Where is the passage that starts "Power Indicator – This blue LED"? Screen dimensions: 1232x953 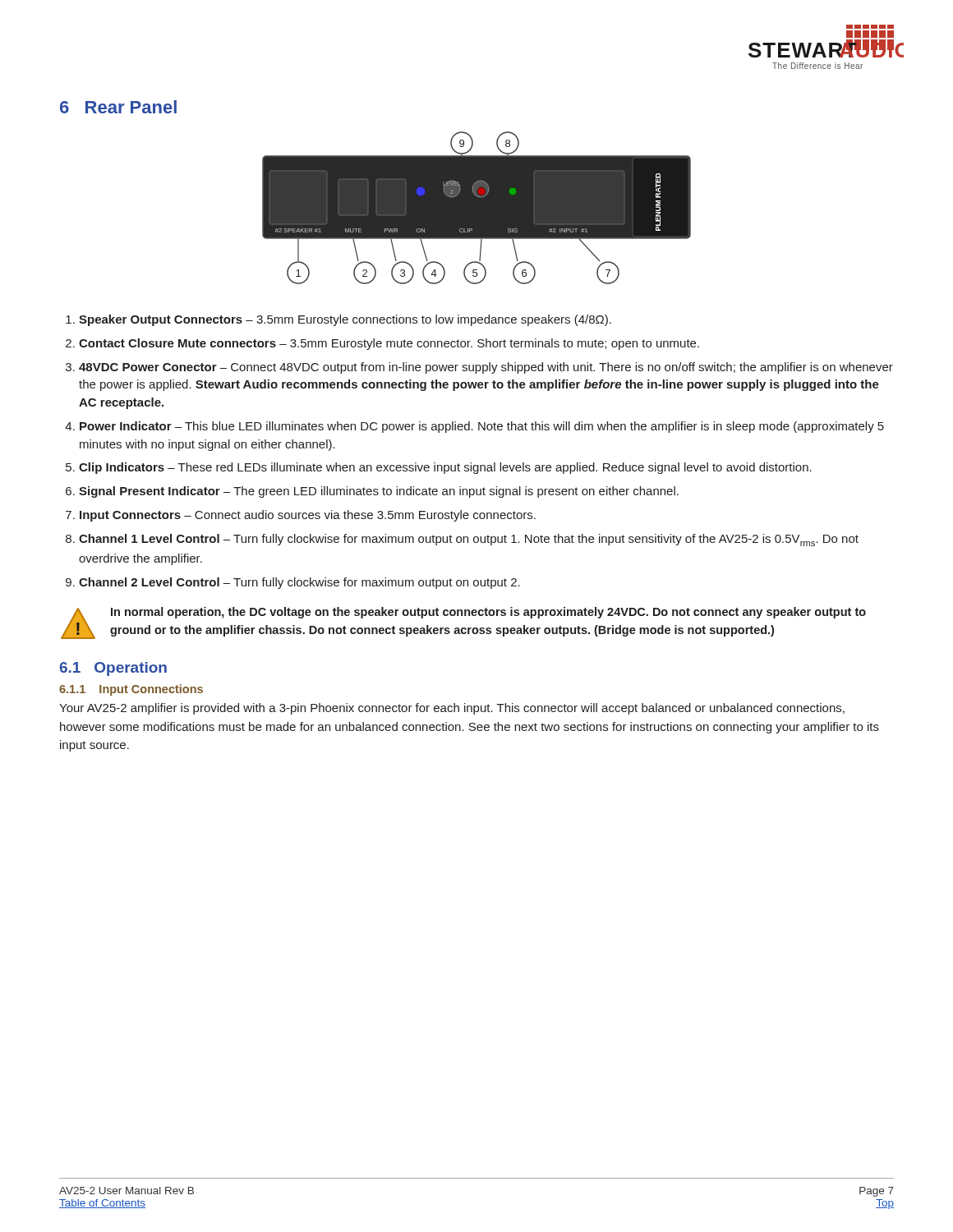(x=482, y=435)
